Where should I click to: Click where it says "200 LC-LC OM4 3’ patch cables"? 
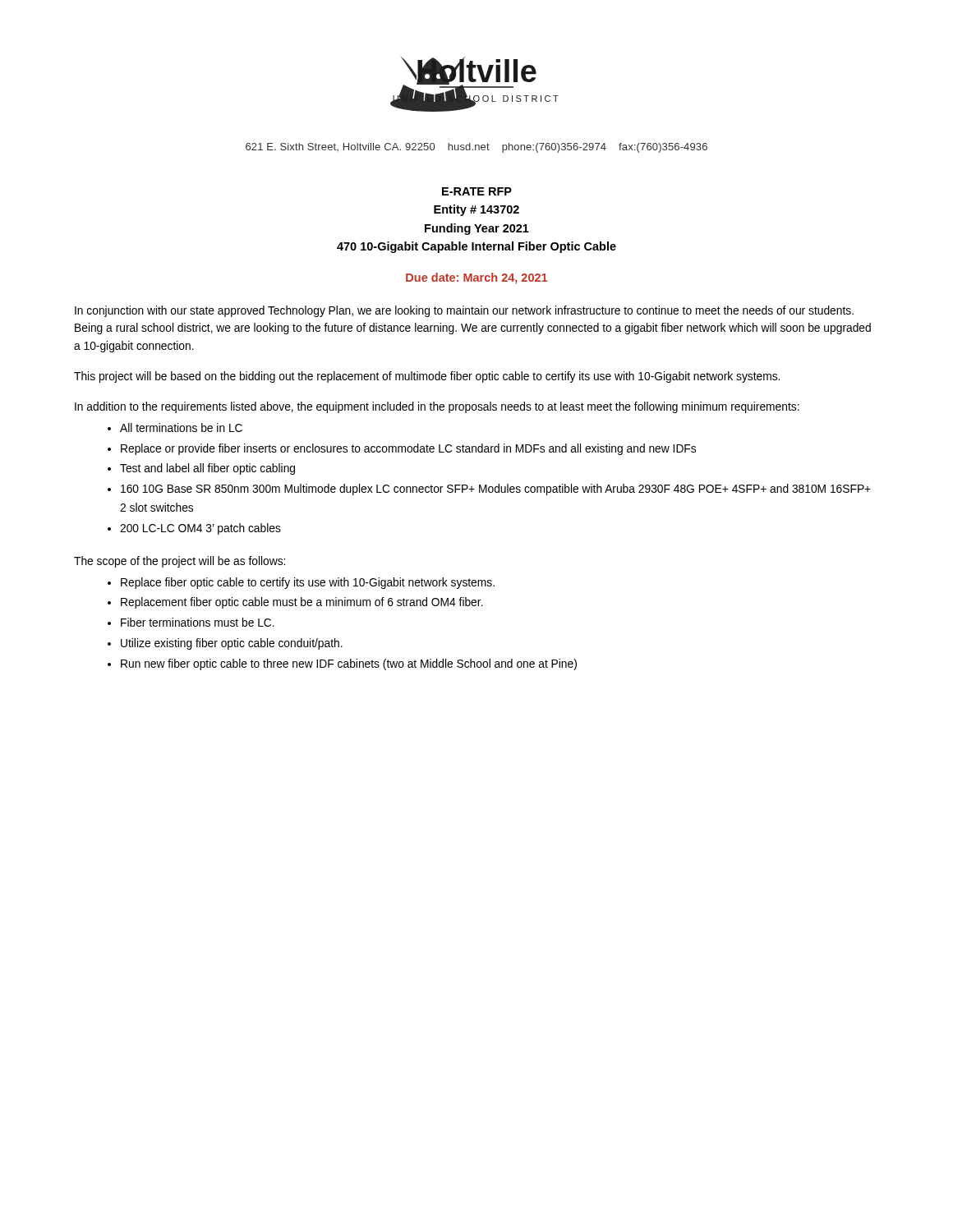click(x=200, y=528)
